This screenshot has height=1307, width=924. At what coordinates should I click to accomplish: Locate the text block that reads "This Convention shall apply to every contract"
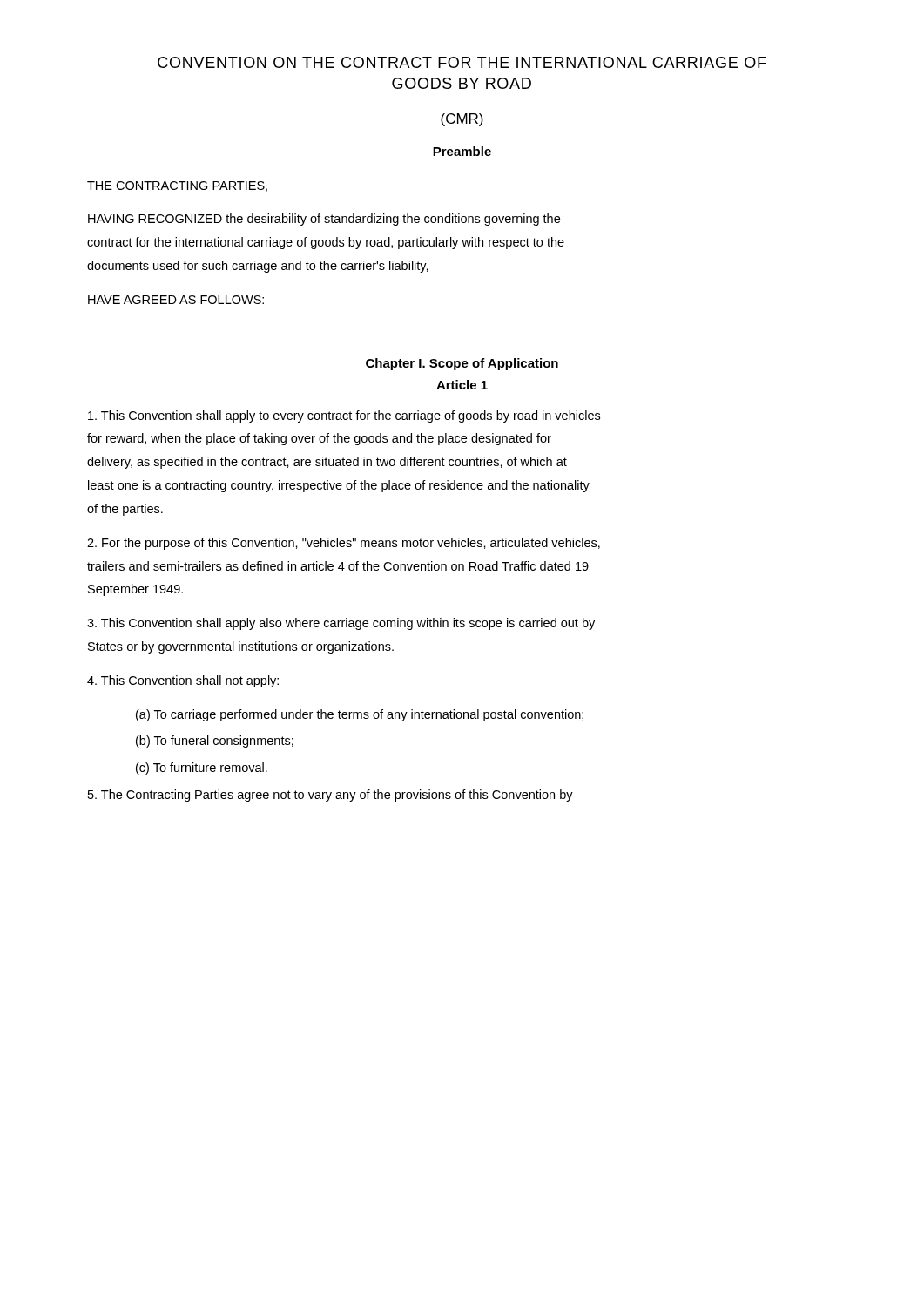coord(344,462)
